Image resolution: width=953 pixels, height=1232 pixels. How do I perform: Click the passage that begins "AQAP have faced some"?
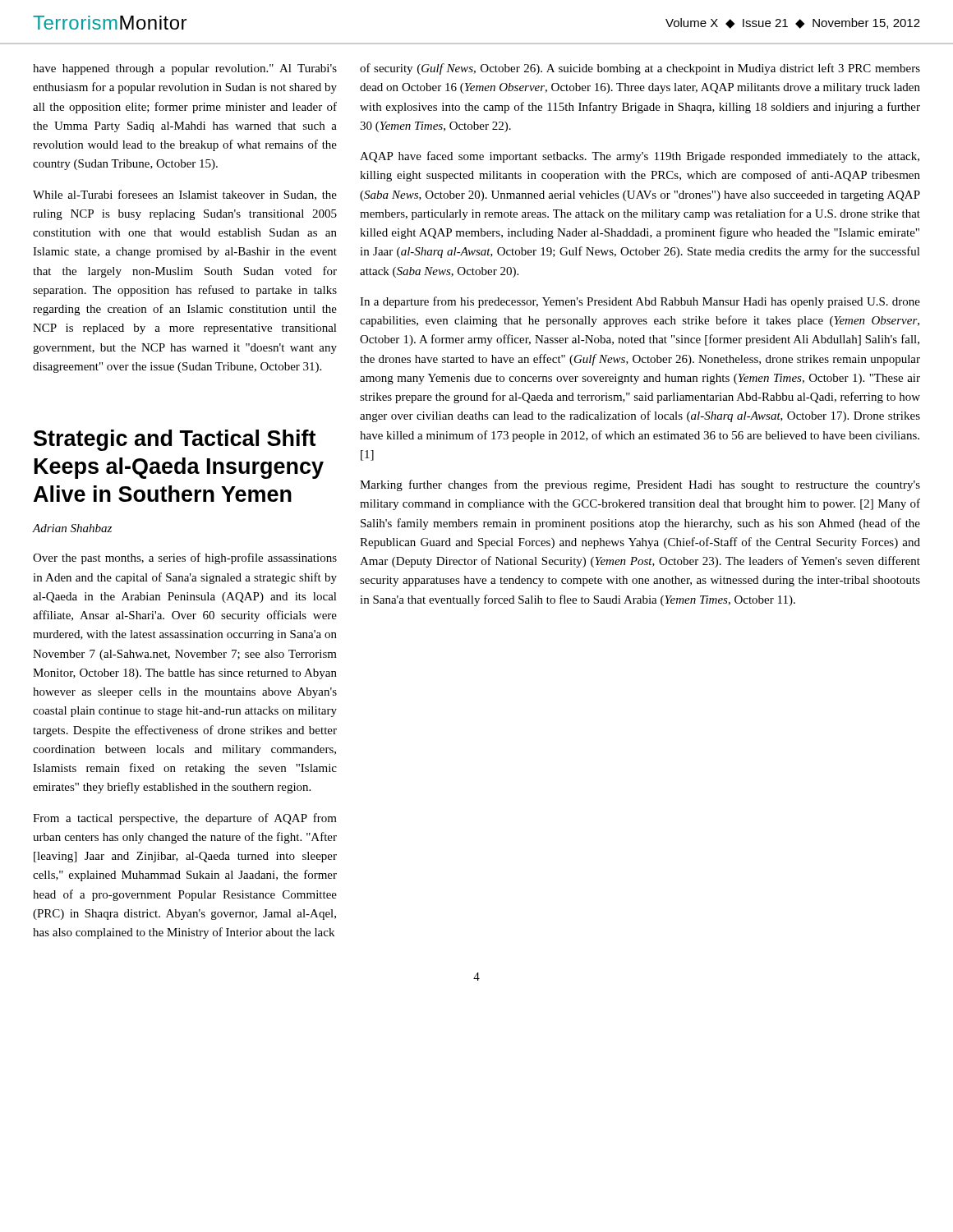click(x=640, y=213)
